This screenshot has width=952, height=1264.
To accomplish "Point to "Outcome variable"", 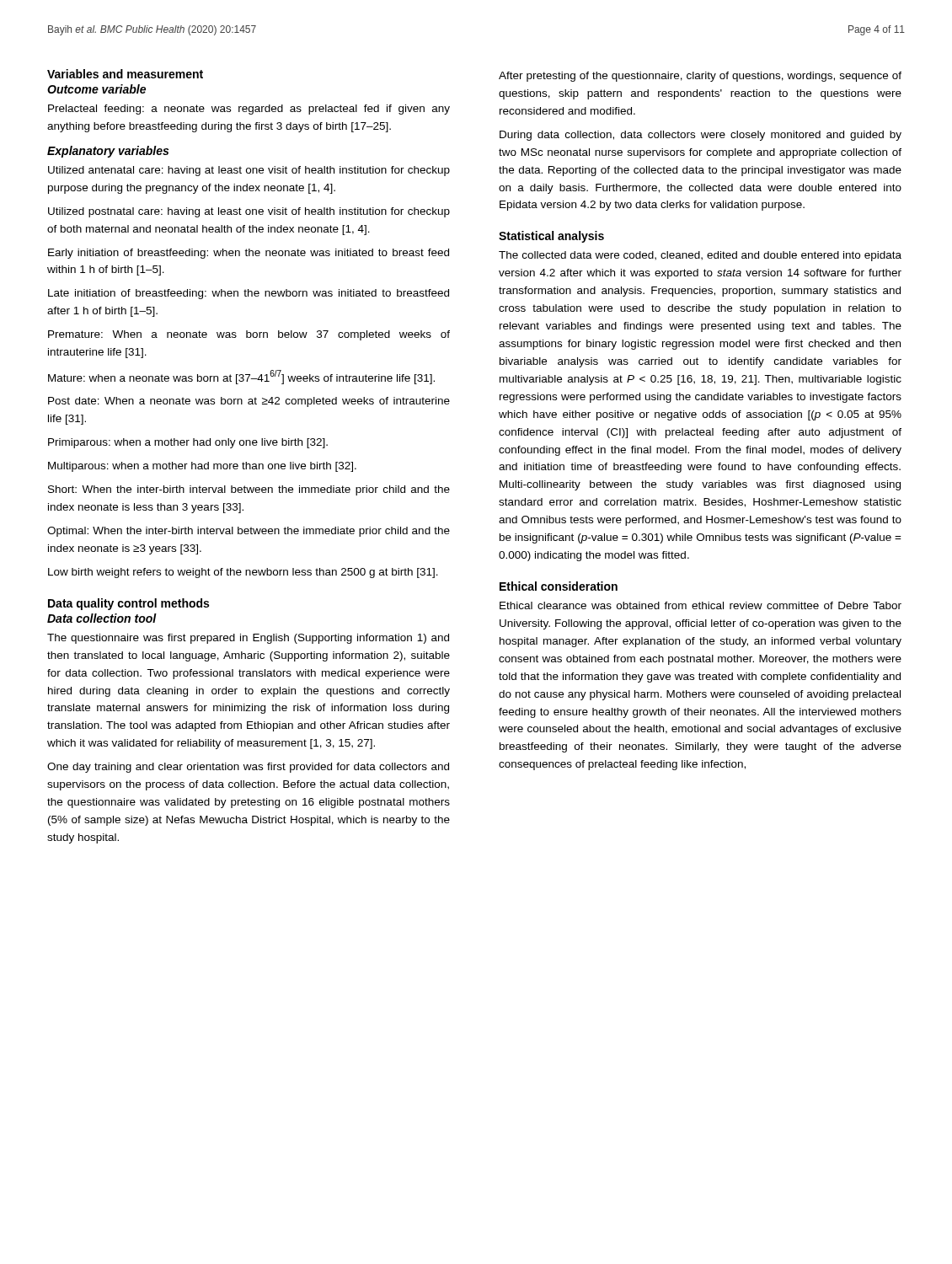I will tap(97, 89).
